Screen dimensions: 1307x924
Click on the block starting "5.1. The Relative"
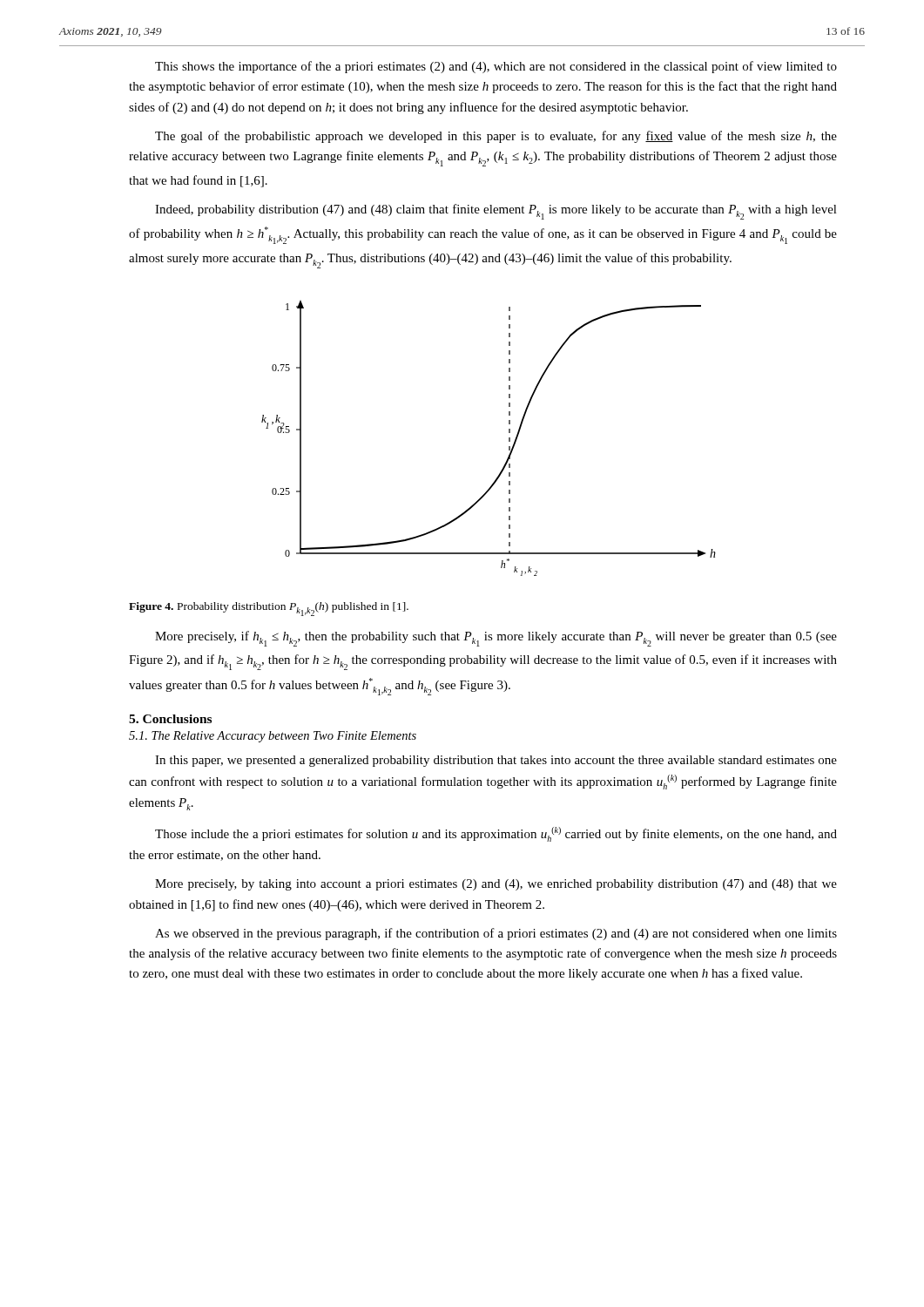click(273, 736)
